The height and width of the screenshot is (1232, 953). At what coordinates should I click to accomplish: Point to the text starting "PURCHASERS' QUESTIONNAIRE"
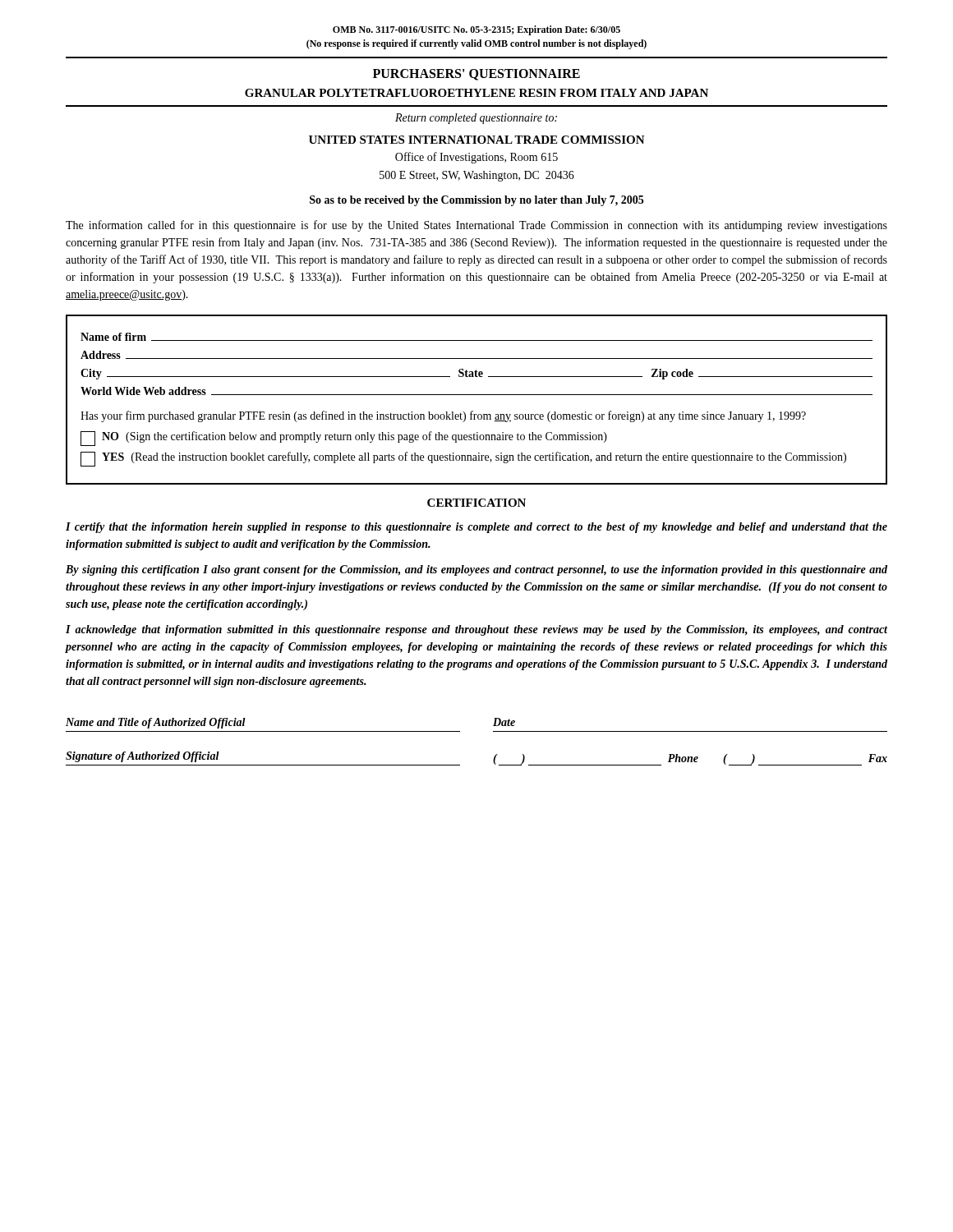[x=476, y=73]
